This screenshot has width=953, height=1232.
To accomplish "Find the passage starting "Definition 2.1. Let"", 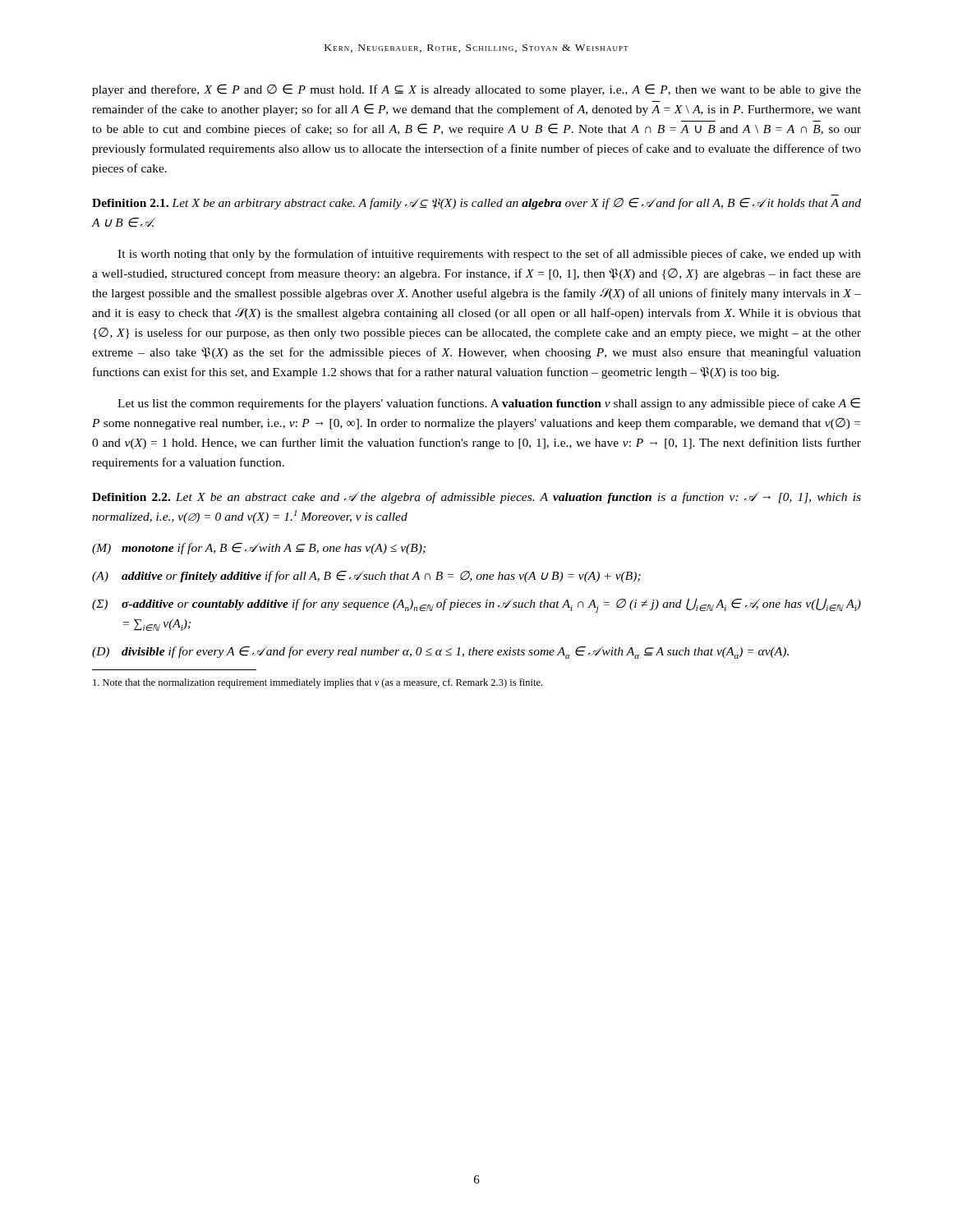I will point(476,212).
